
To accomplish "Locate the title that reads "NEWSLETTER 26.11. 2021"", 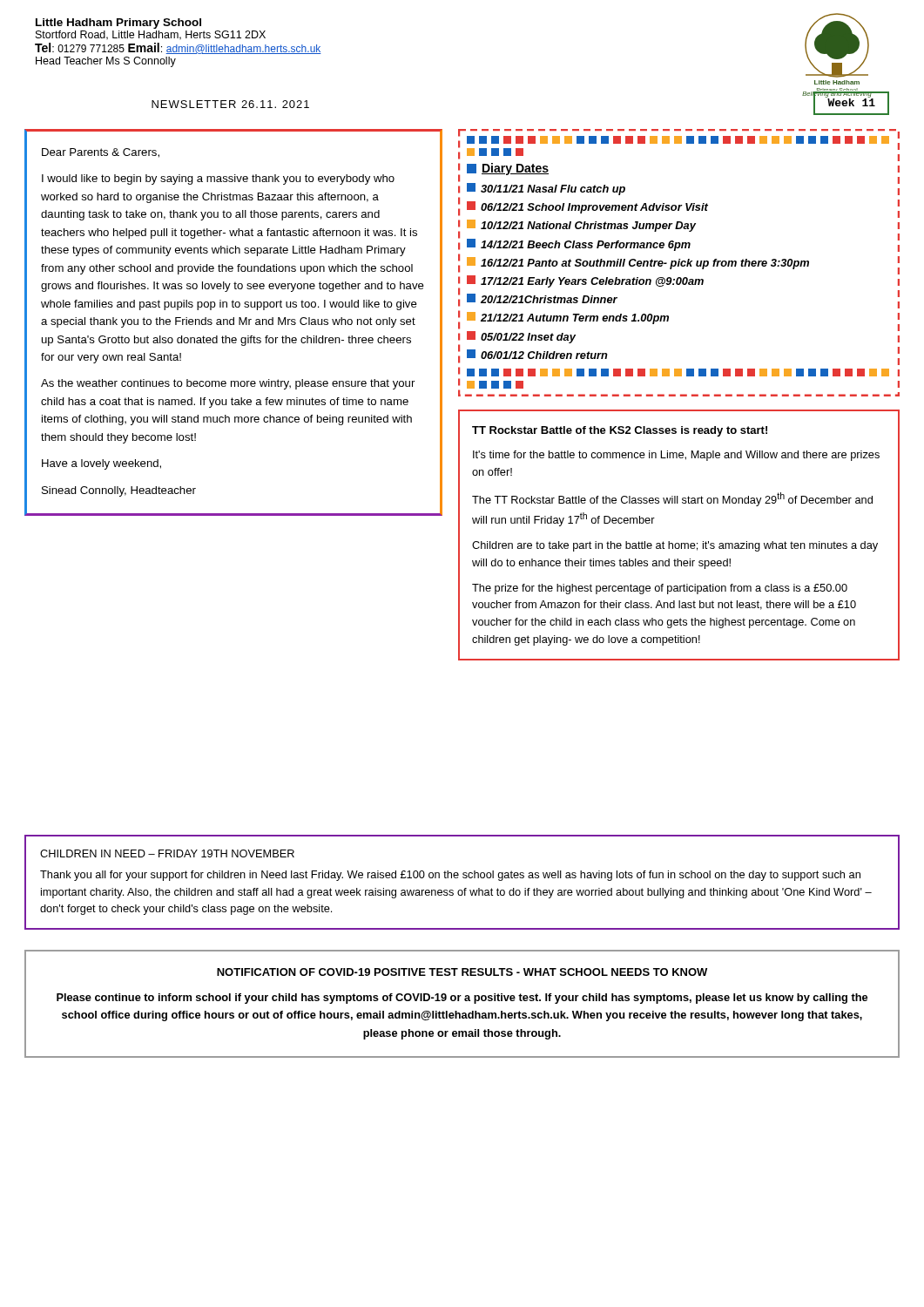I will pos(231,104).
